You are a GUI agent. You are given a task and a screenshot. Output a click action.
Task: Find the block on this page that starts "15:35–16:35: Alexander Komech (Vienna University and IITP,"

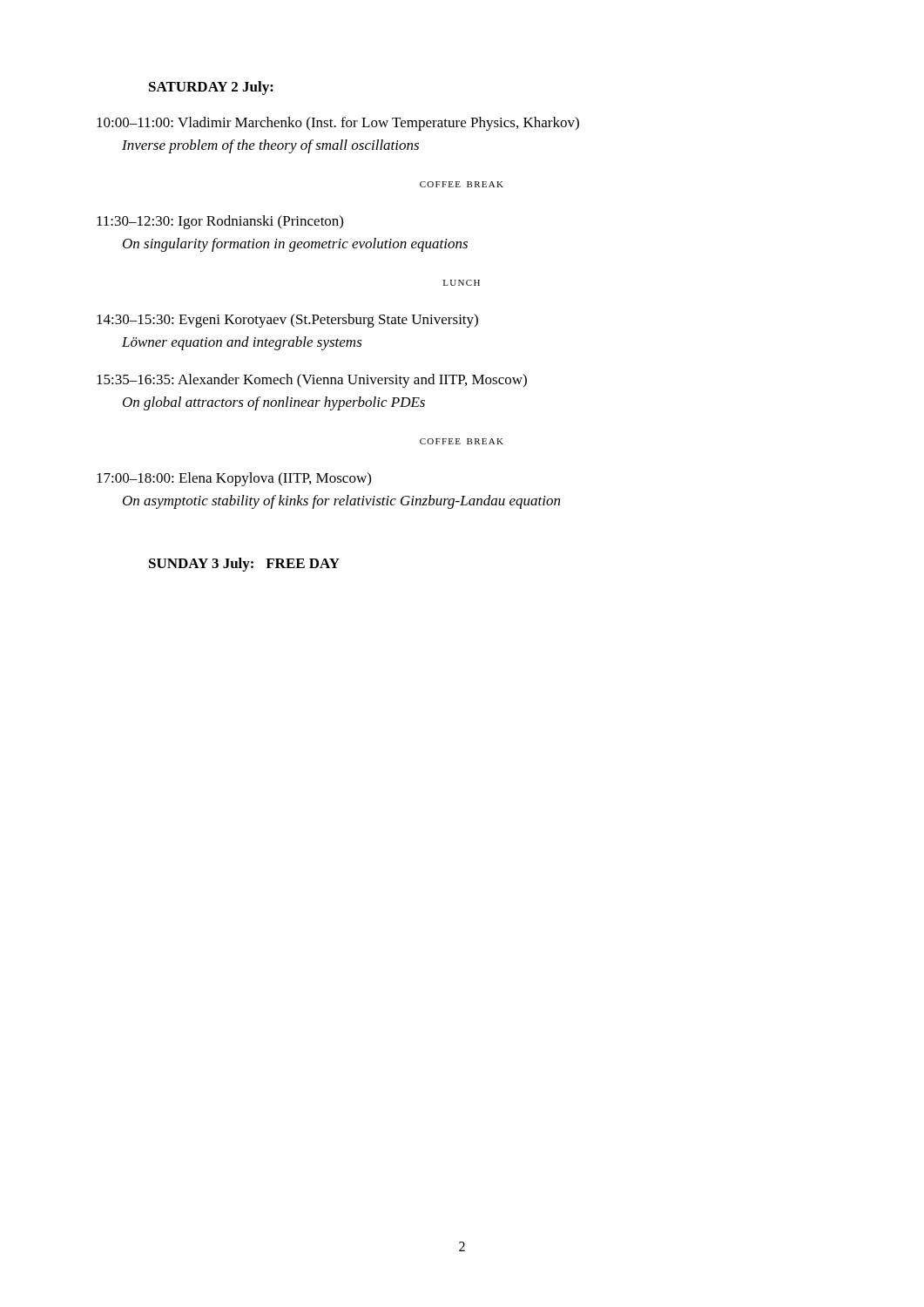(462, 392)
